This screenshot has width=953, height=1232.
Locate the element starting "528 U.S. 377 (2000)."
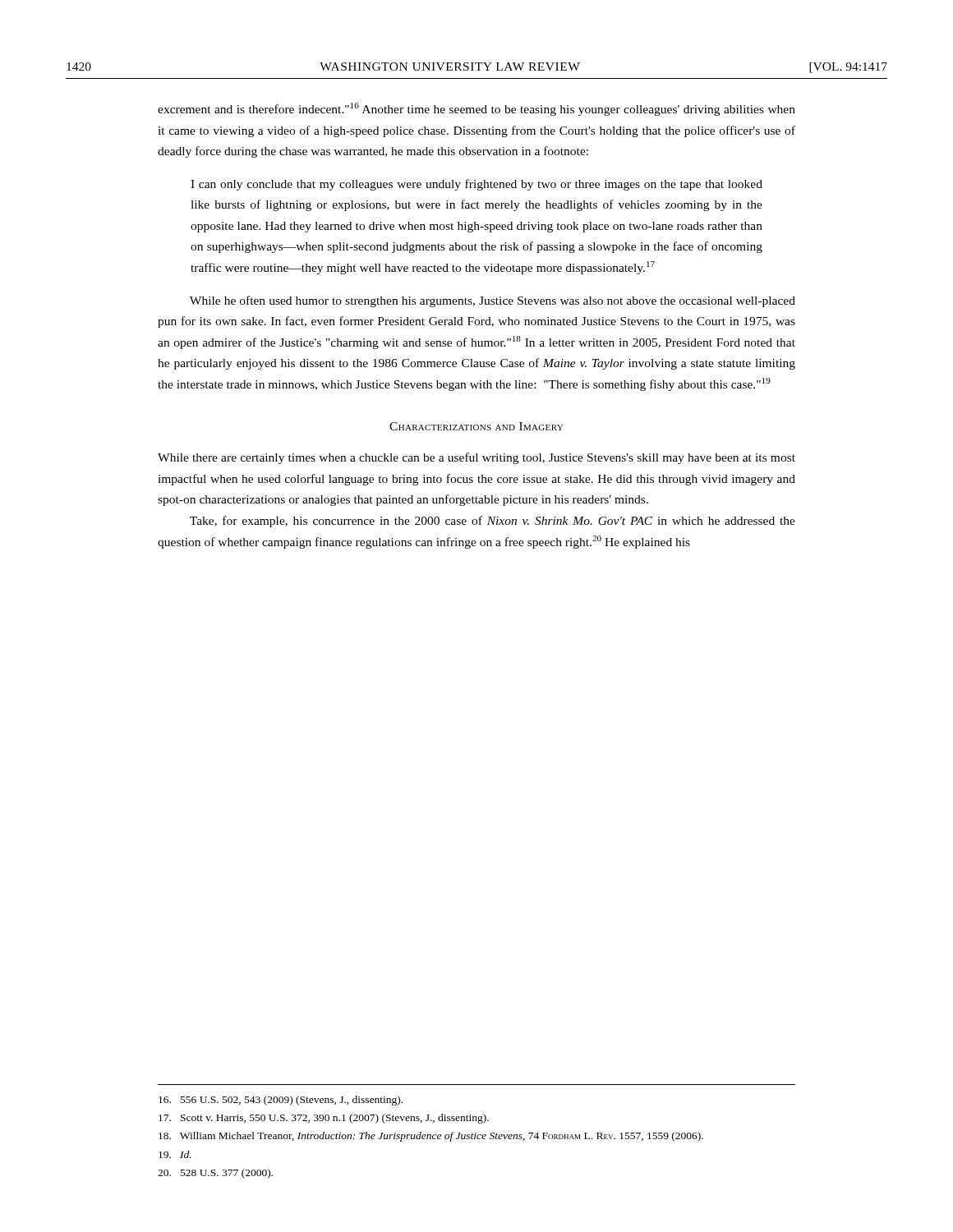[x=216, y=1172]
